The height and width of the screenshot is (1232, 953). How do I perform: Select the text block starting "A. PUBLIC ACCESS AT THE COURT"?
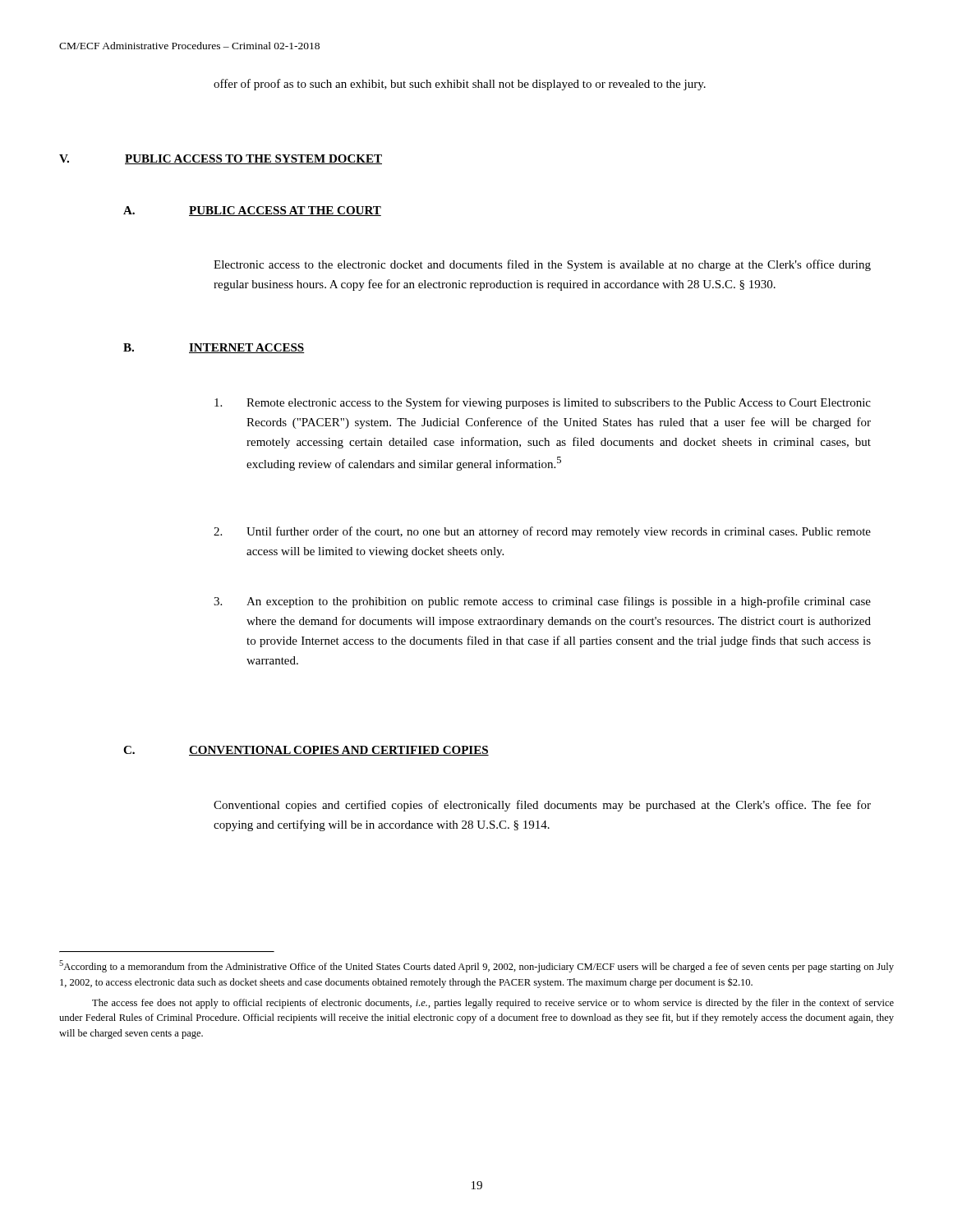(252, 211)
